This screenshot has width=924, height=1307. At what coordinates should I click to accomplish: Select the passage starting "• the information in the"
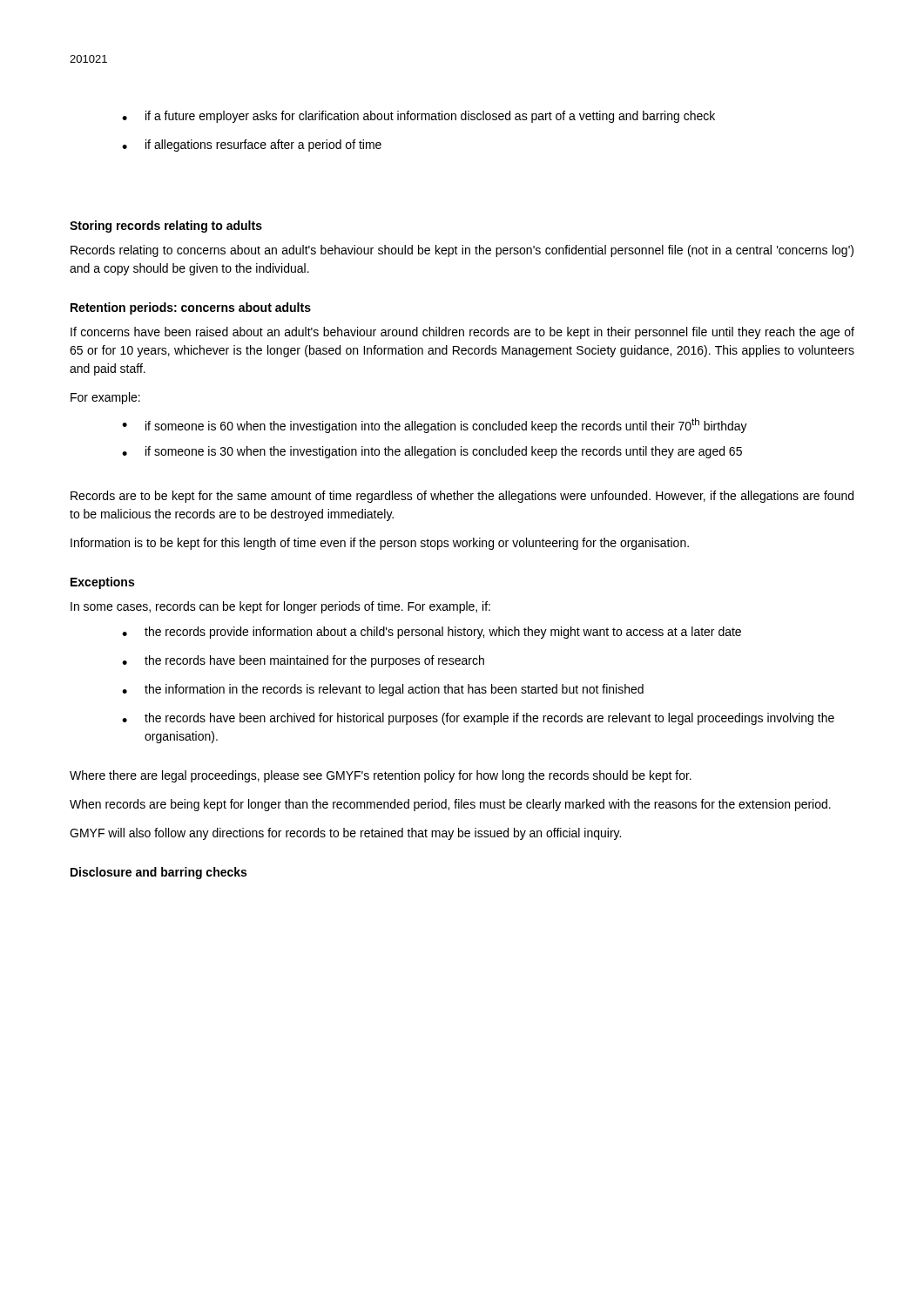pyautogui.click(x=488, y=692)
